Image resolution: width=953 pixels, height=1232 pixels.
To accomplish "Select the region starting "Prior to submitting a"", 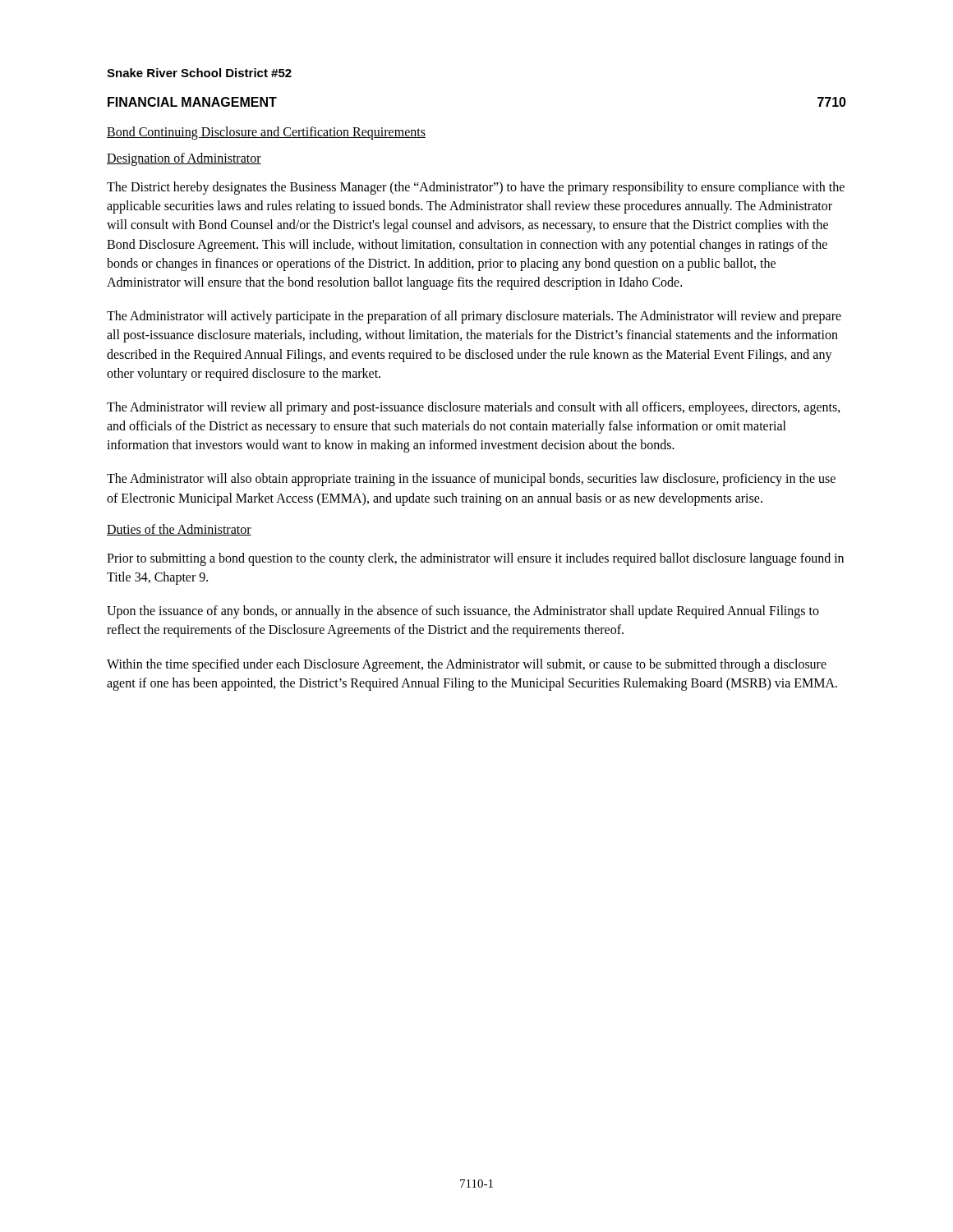I will pos(476,567).
